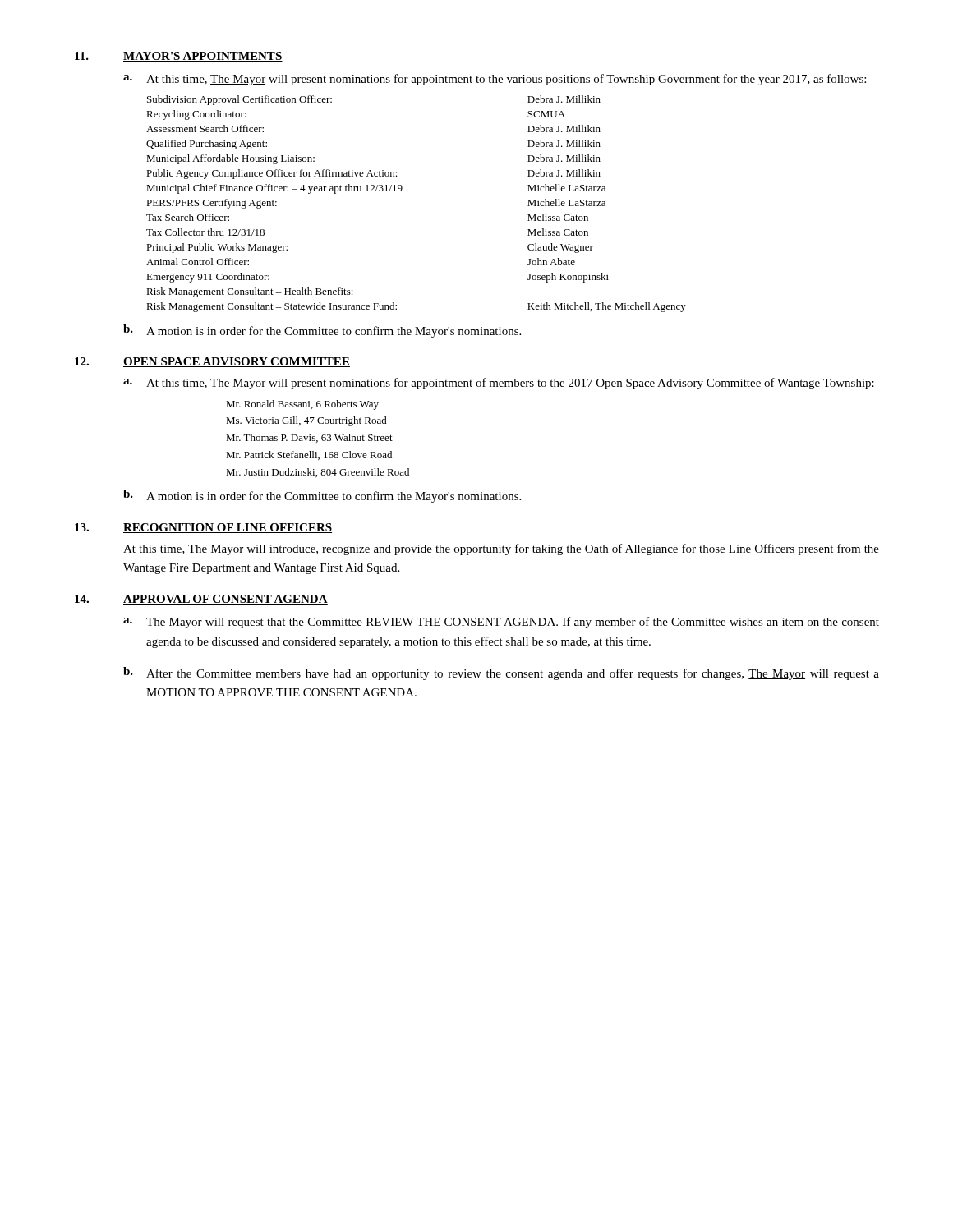
Task: Find the list item containing "Mr. Thomas P. Davis, 63 Walnut Street"
Action: (309, 437)
